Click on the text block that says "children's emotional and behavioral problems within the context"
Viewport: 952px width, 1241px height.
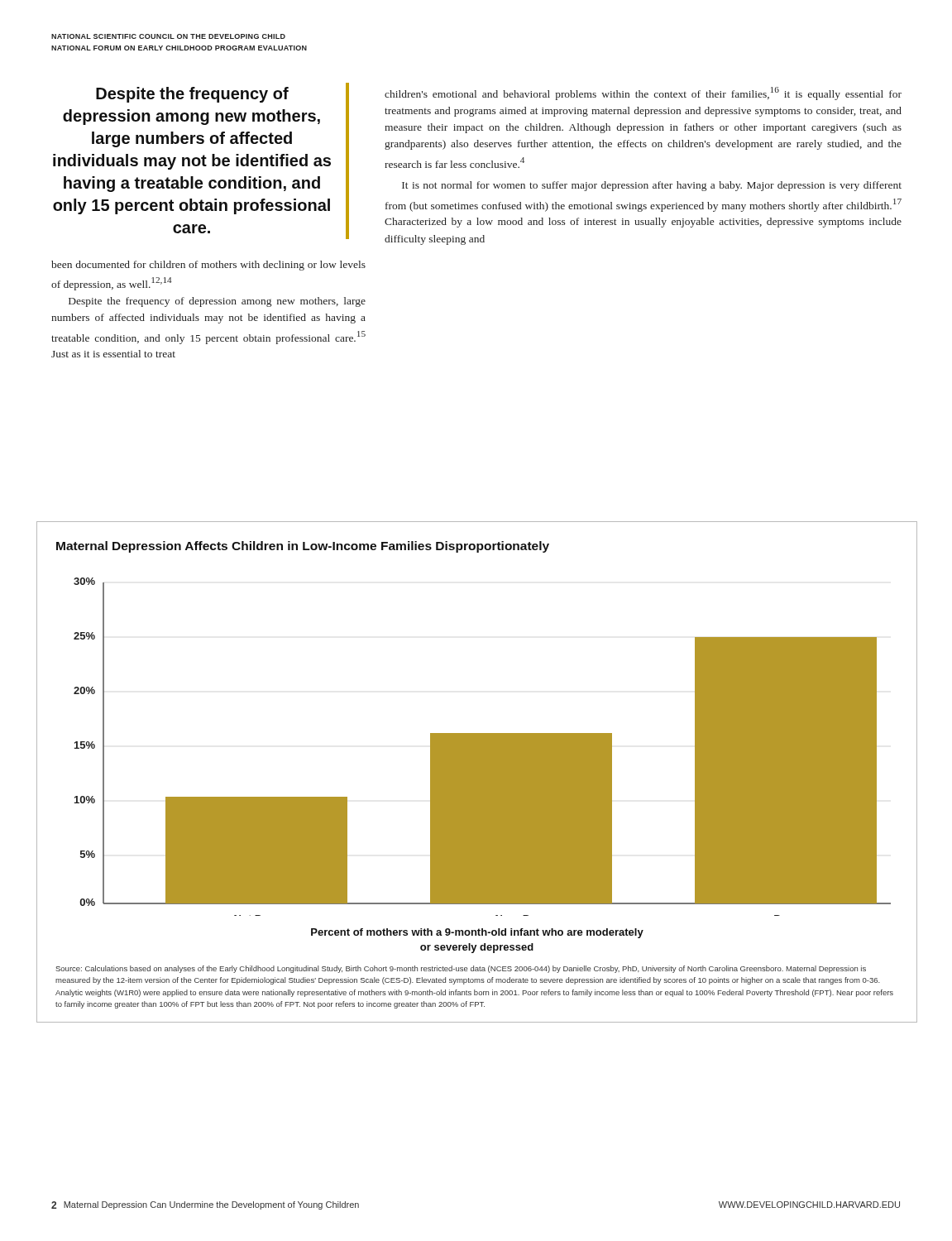coord(643,93)
